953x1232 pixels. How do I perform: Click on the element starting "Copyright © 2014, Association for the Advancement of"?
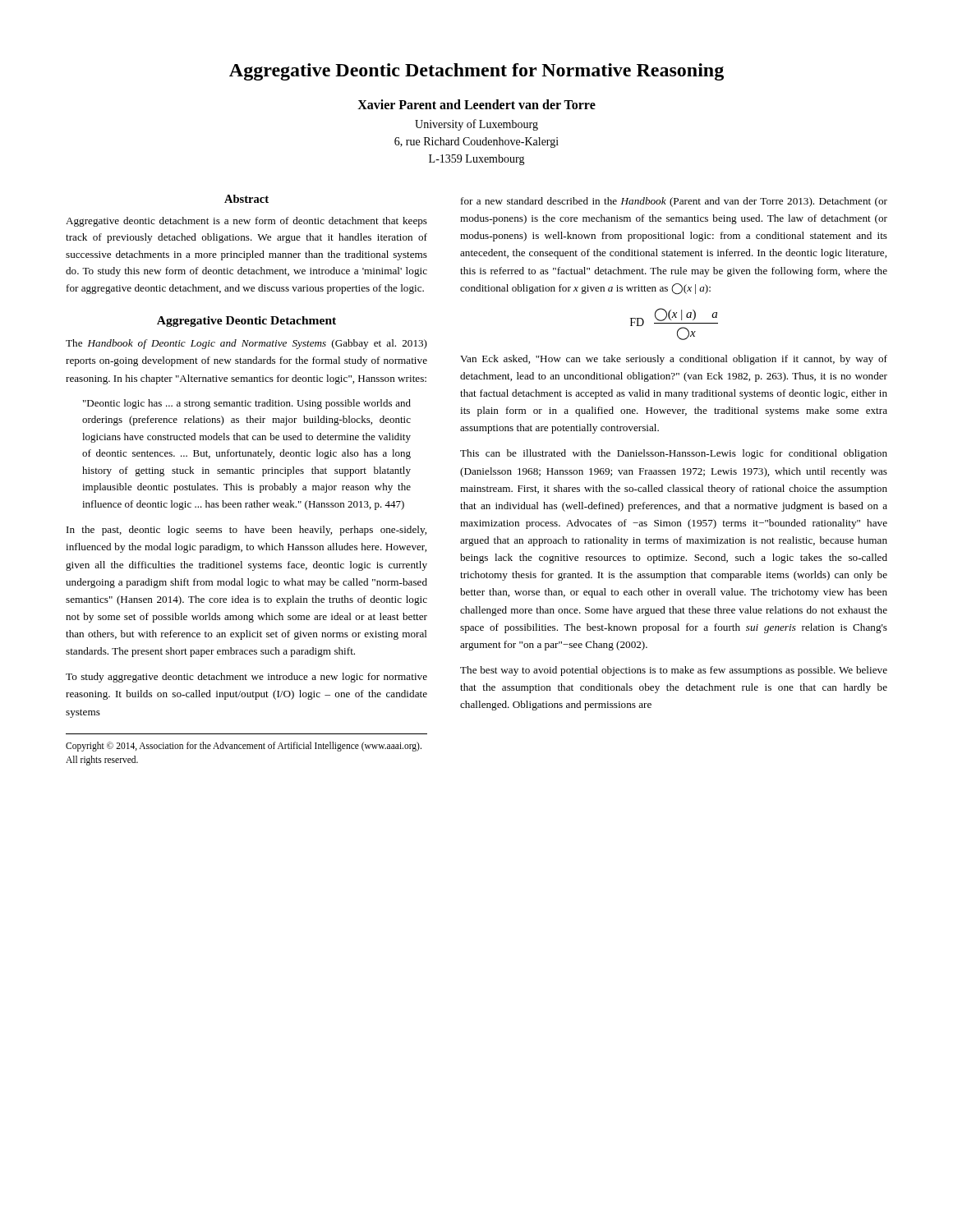pyautogui.click(x=244, y=753)
